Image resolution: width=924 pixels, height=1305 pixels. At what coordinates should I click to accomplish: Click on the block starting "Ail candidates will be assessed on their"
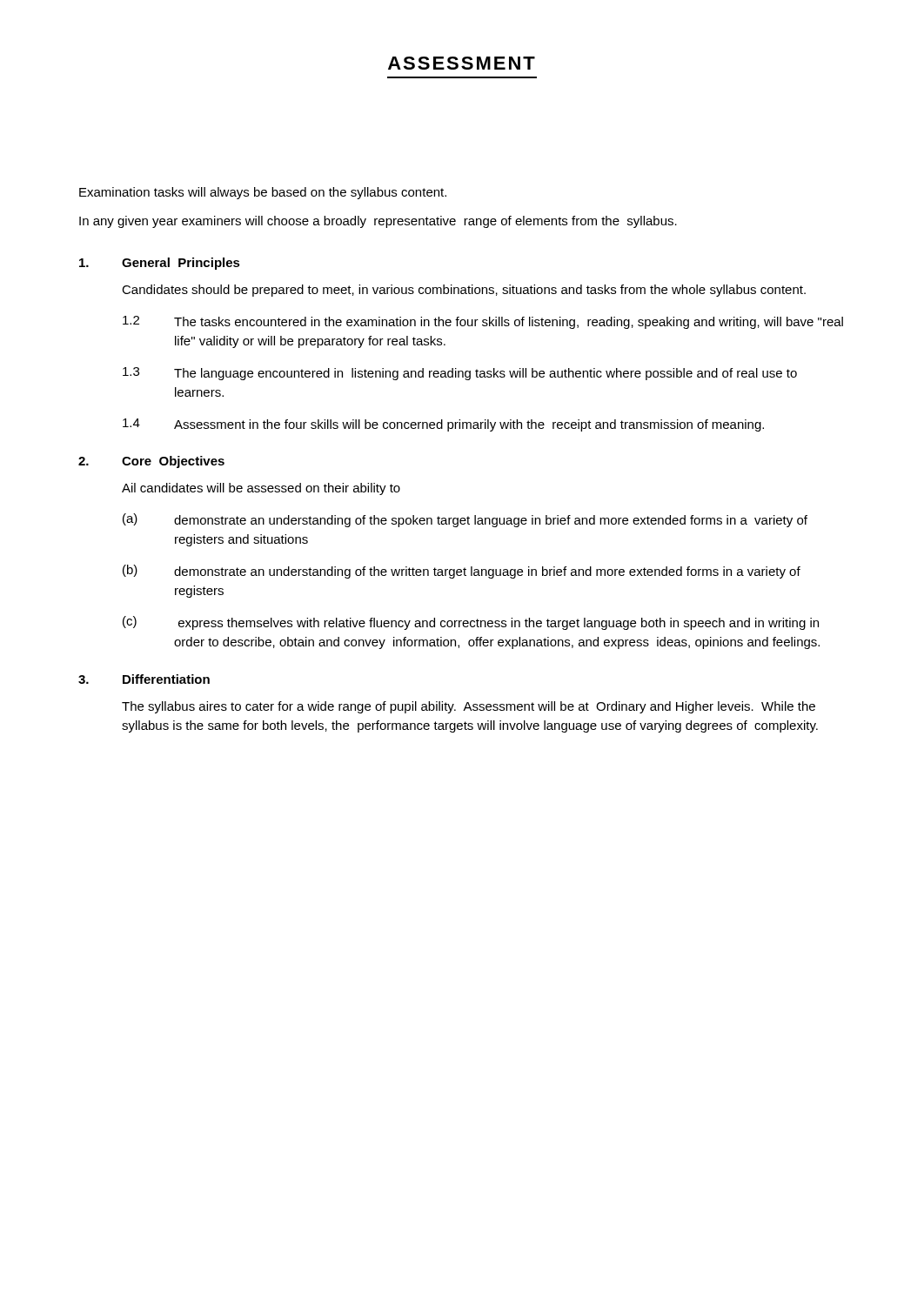tap(261, 488)
